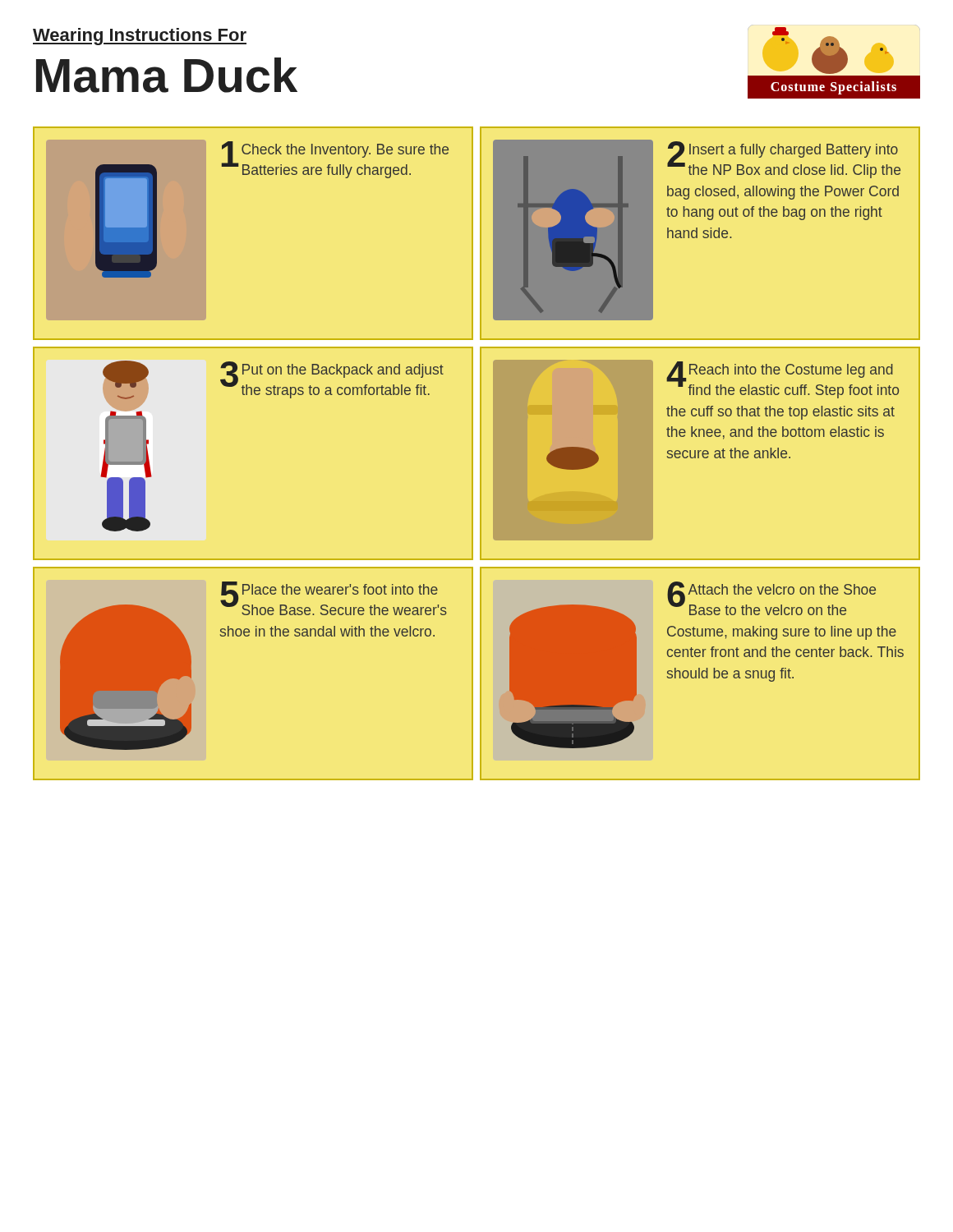953x1232 pixels.
Task: Navigate to the block starting "5 Place the wearer's"
Action: coord(340,611)
